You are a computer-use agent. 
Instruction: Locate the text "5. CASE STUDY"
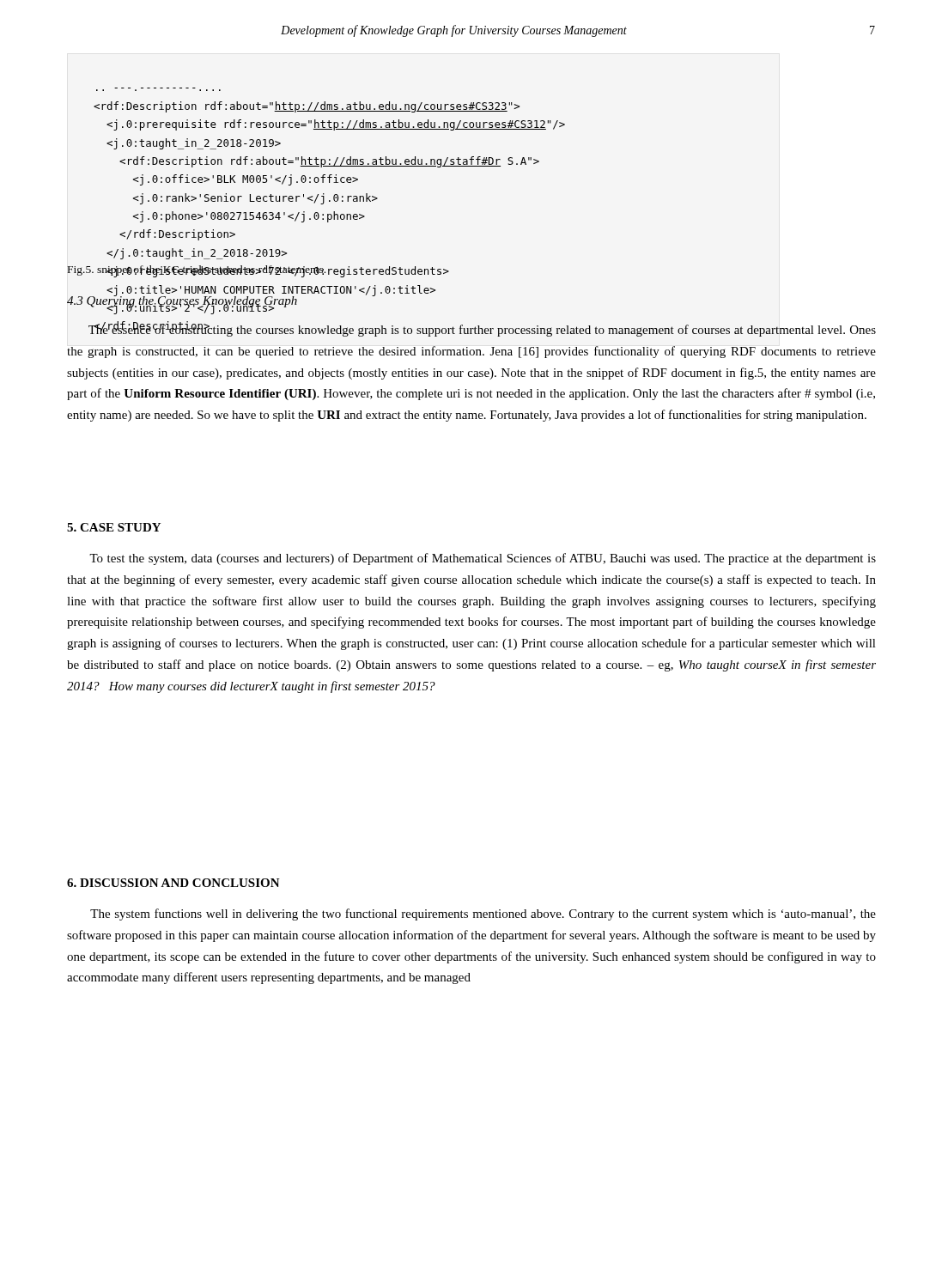(x=114, y=527)
